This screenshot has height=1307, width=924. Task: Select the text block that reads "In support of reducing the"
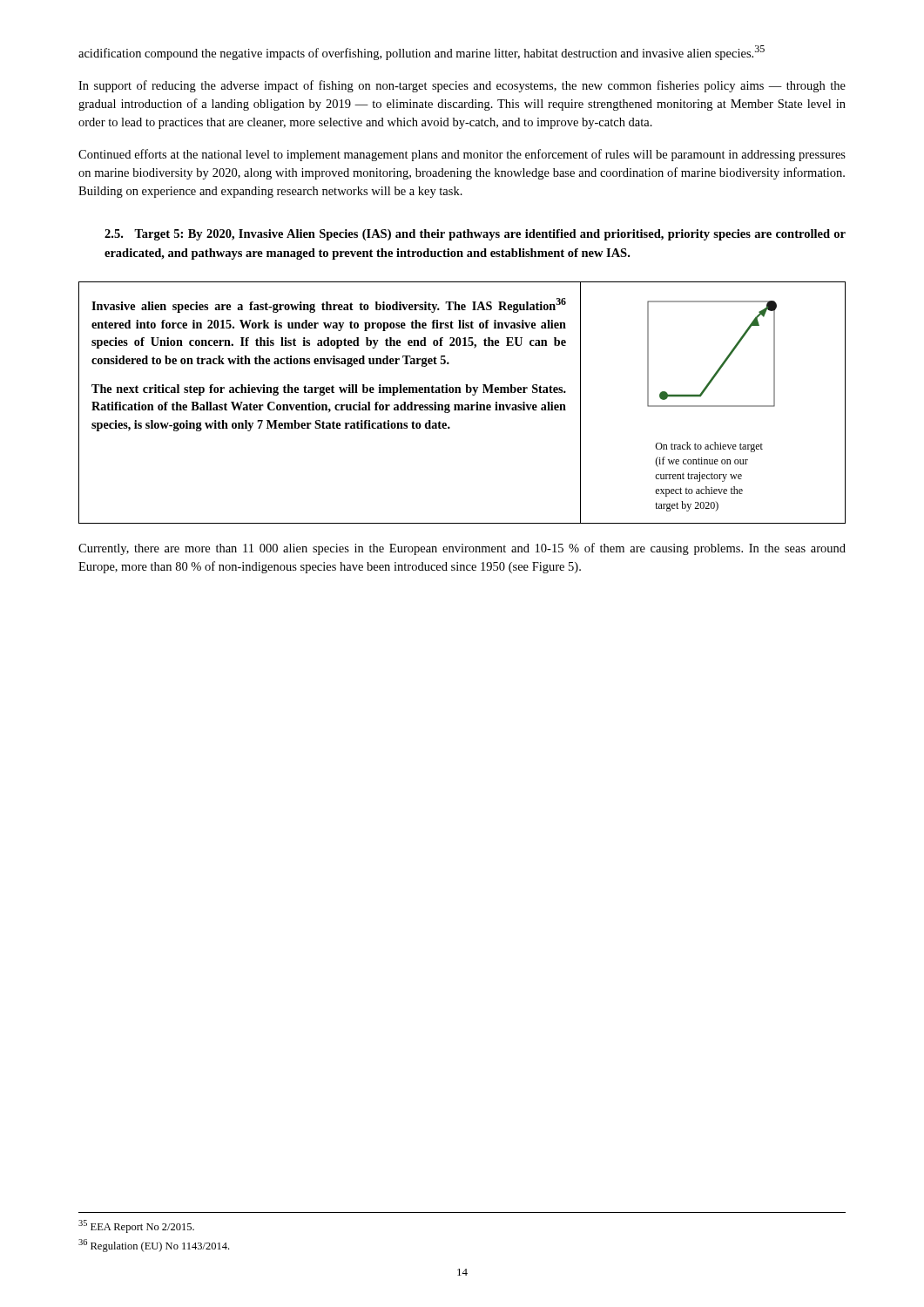[x=462, y=104]
